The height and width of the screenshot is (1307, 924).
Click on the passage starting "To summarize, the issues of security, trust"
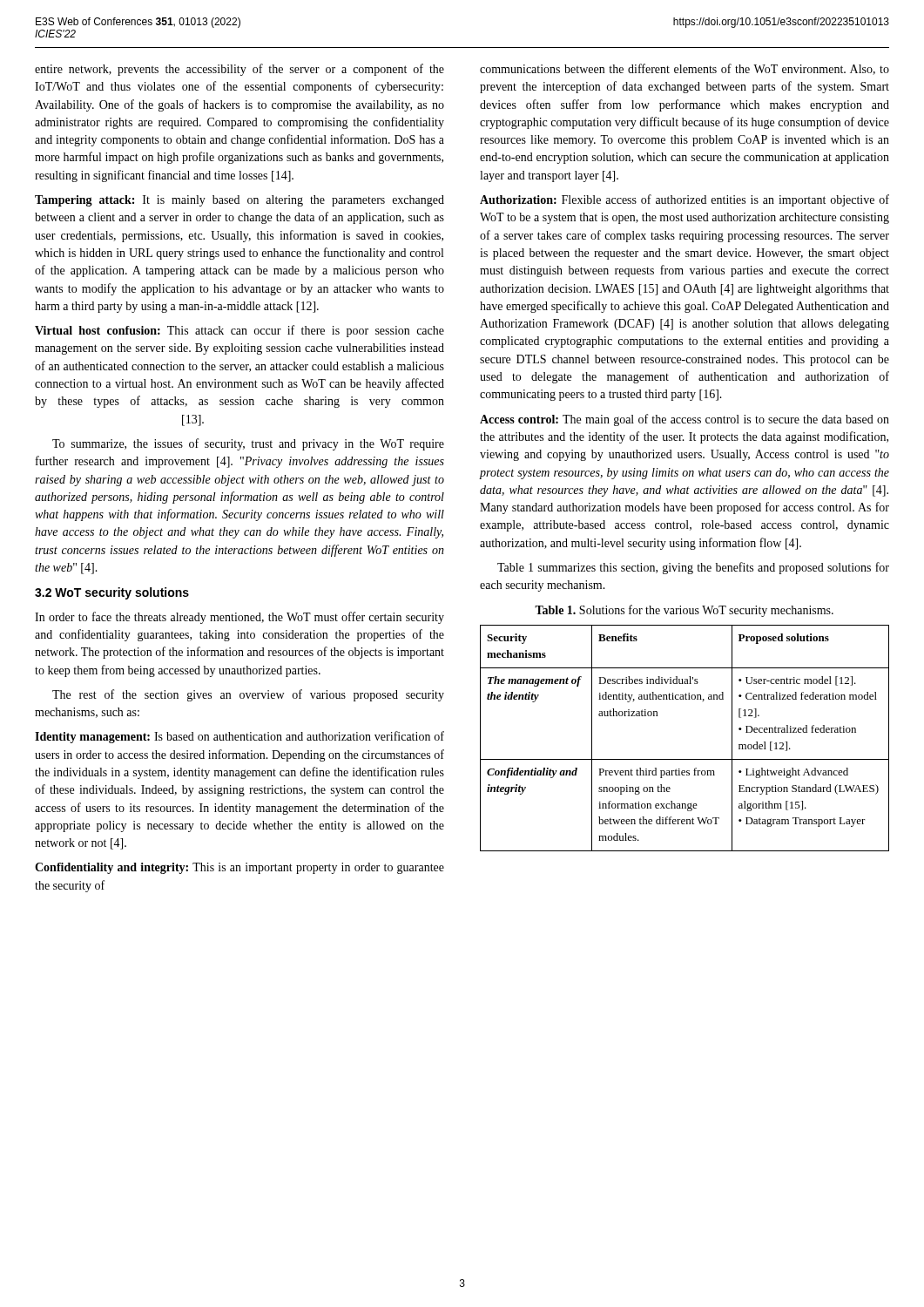[x=240, y=506]
